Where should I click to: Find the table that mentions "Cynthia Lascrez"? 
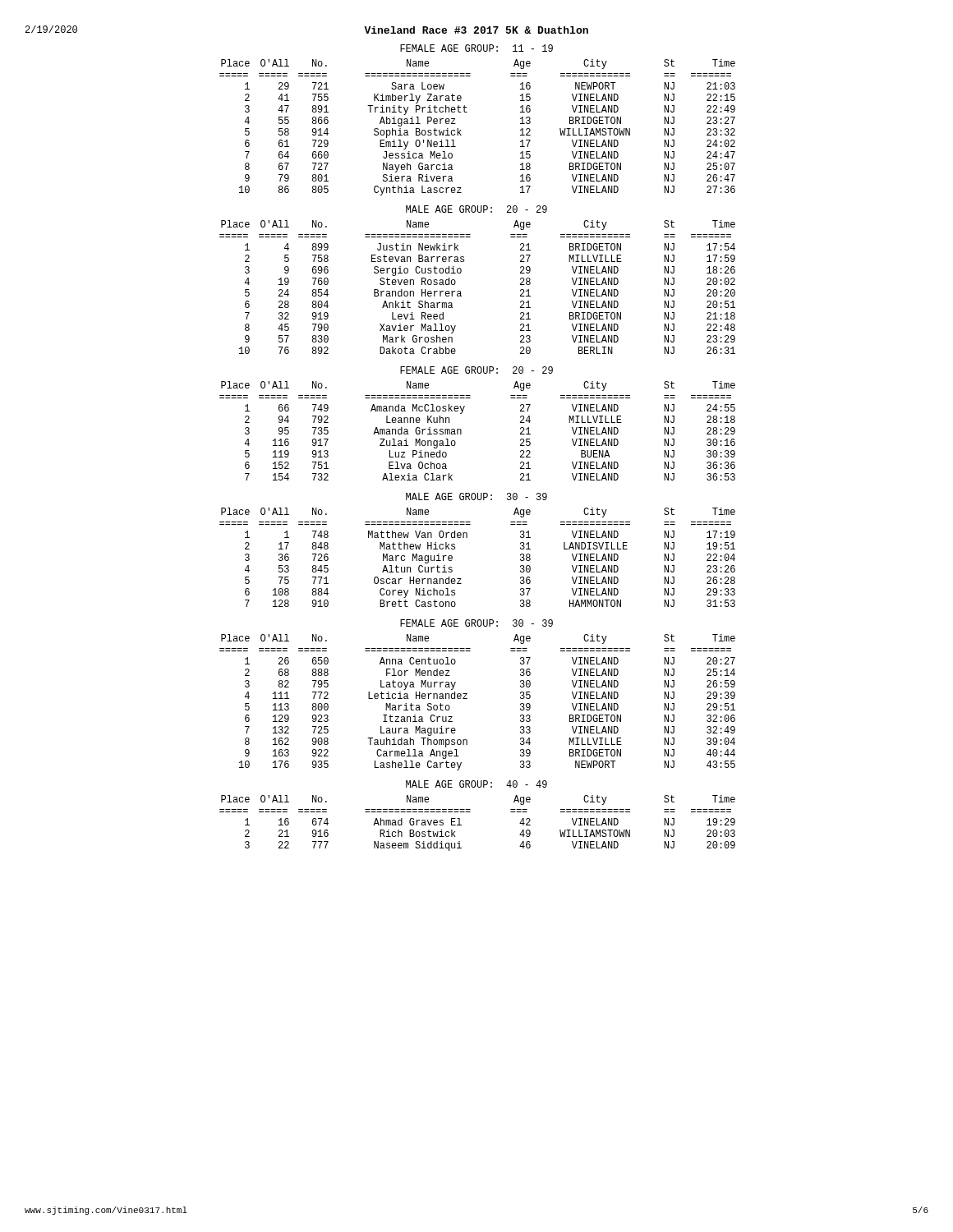[x=476, y=127]
